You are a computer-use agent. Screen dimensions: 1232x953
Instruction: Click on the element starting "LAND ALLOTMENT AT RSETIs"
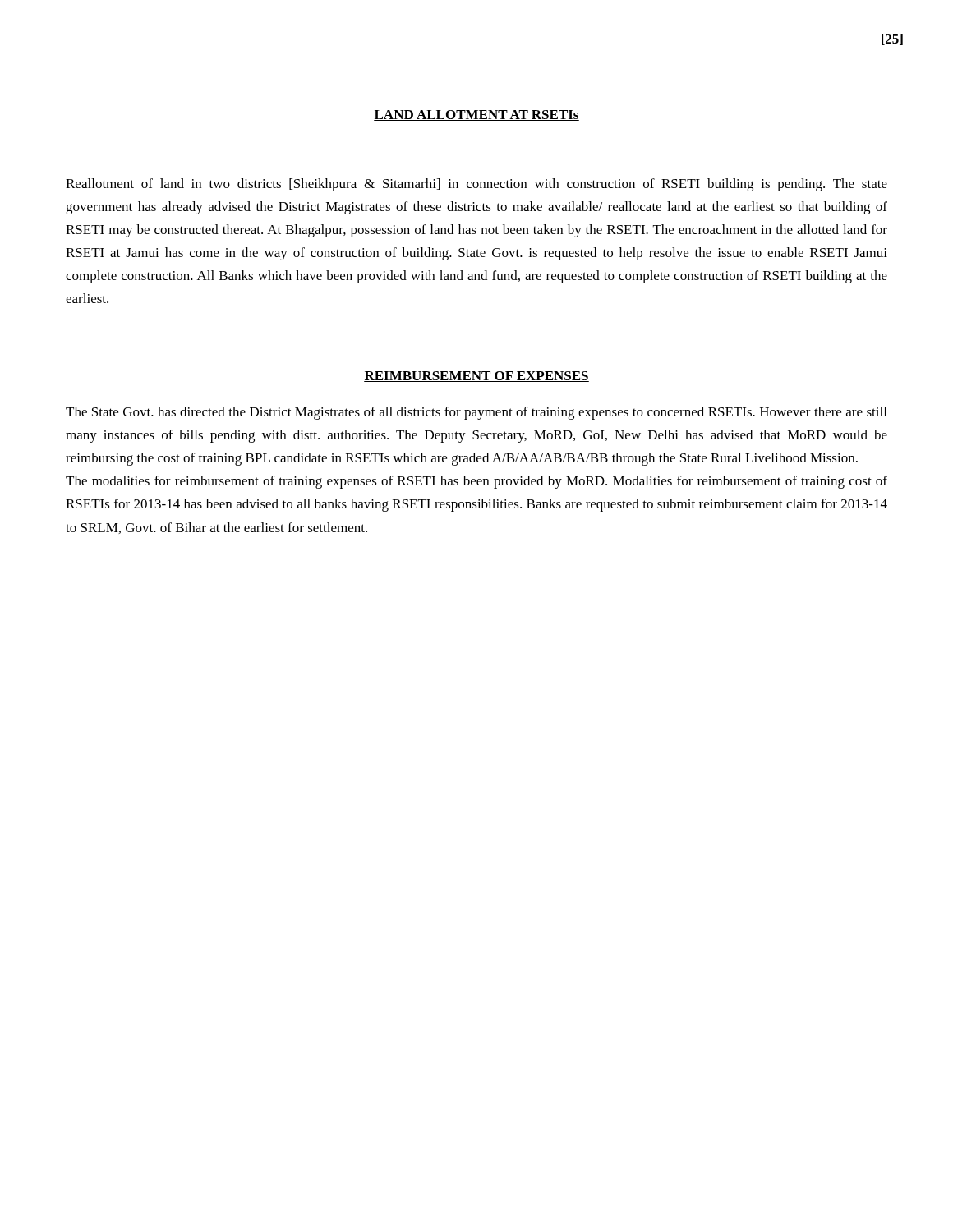pyautogui.click(x=476, y=115)
